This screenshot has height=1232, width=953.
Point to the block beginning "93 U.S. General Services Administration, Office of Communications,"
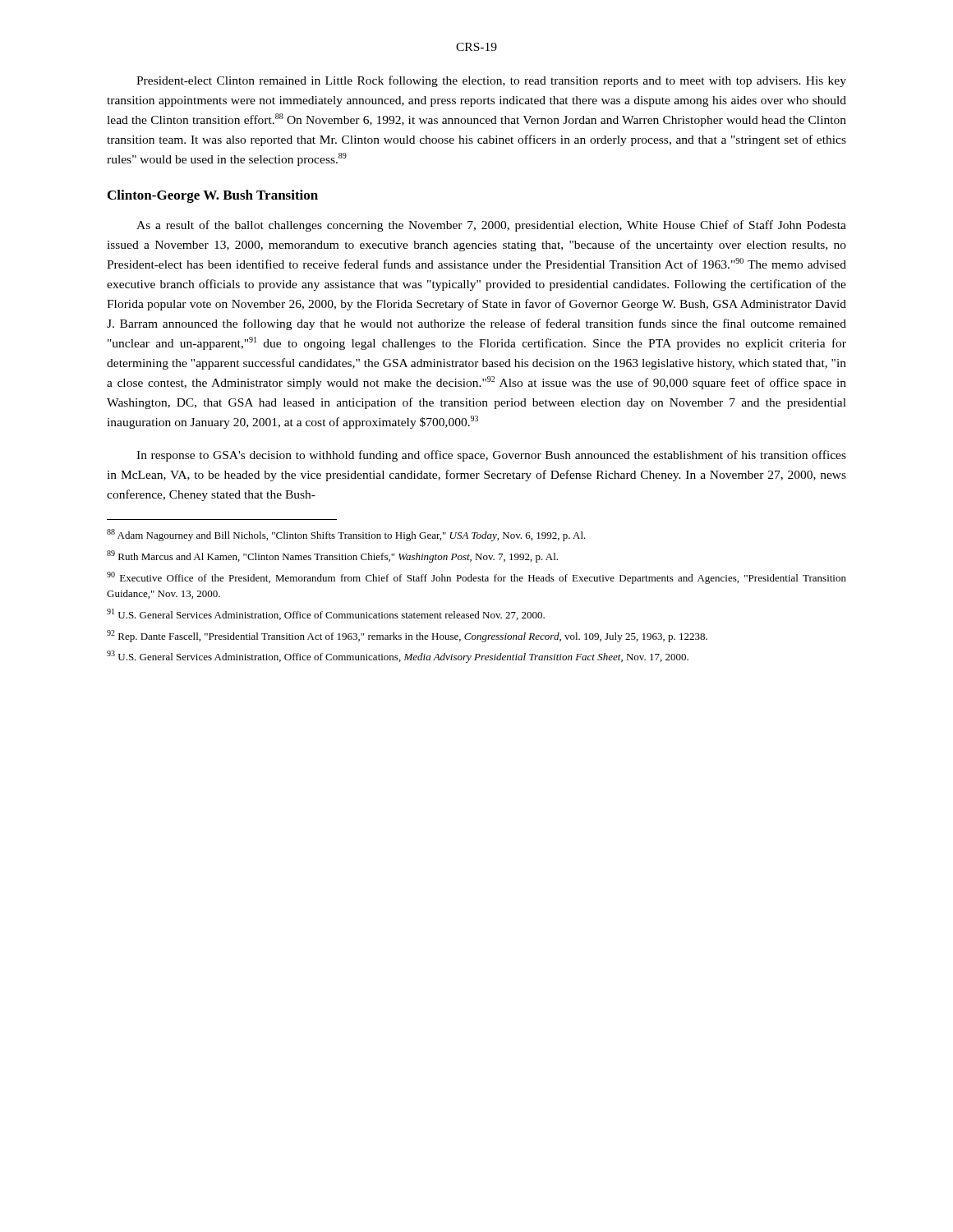point(398,657)
